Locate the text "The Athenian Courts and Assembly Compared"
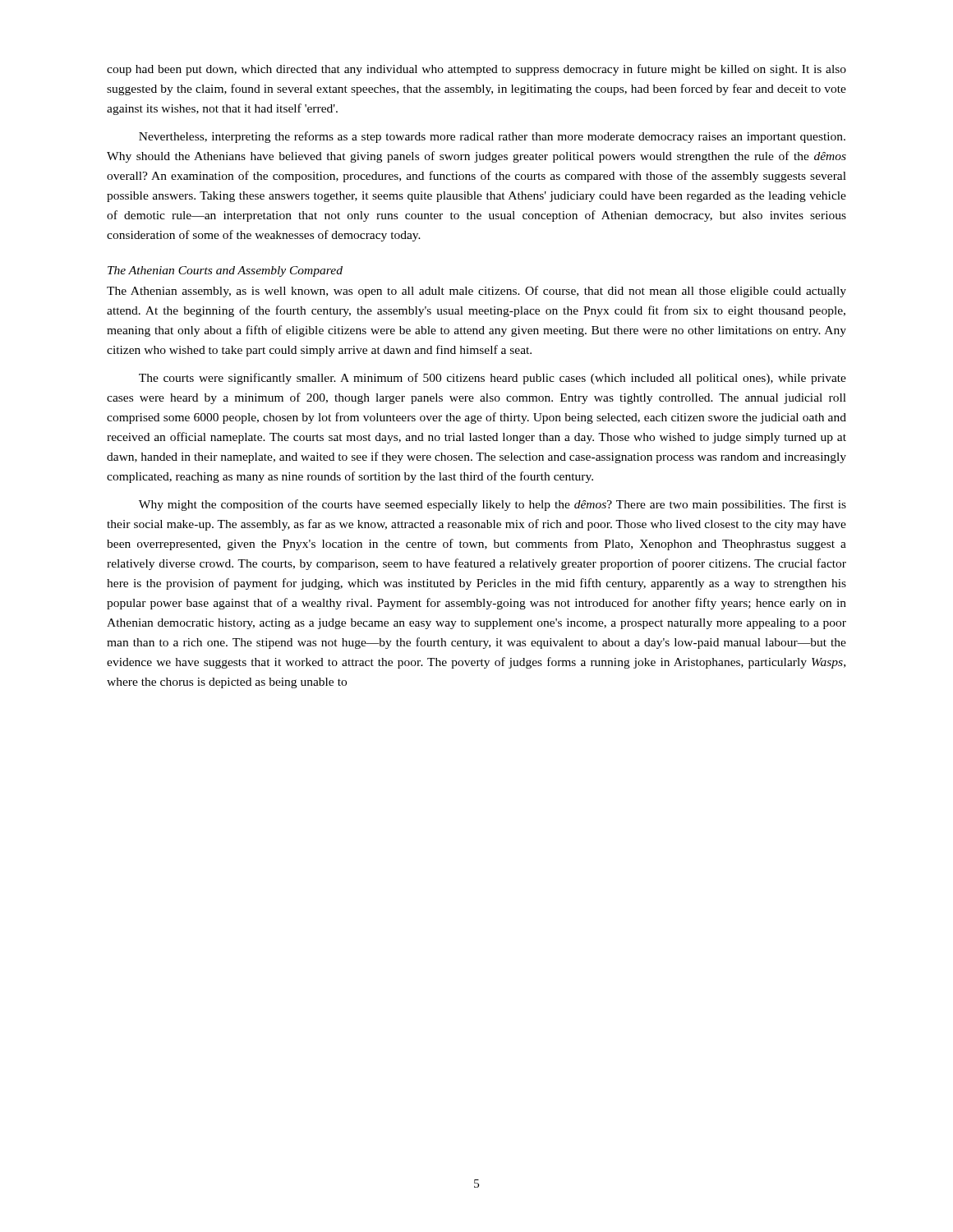Screen dimensions: 1232x953 point(225,270)
